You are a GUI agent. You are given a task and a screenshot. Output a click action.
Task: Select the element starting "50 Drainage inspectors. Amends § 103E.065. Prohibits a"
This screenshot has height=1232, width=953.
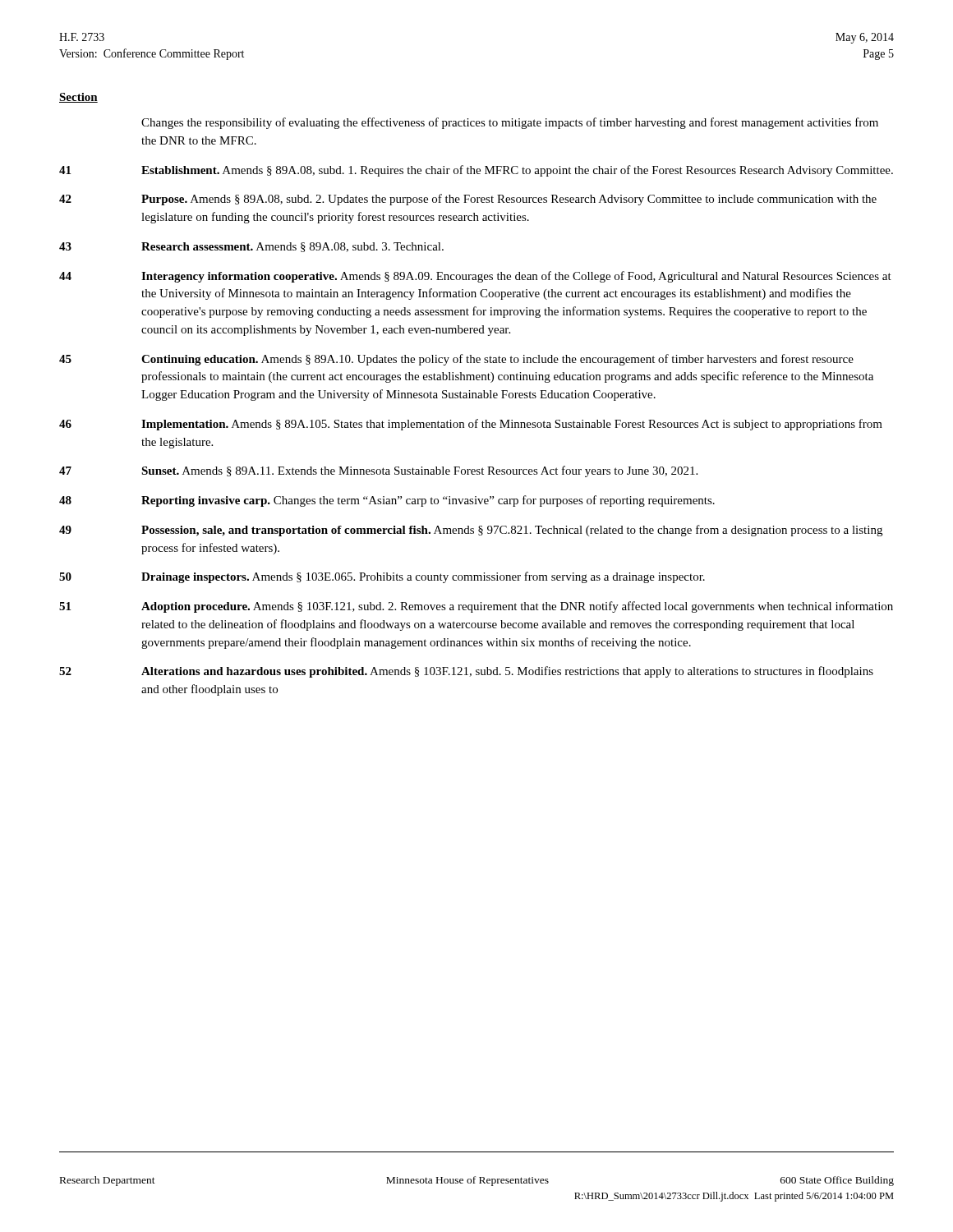[x=476, y=578]
